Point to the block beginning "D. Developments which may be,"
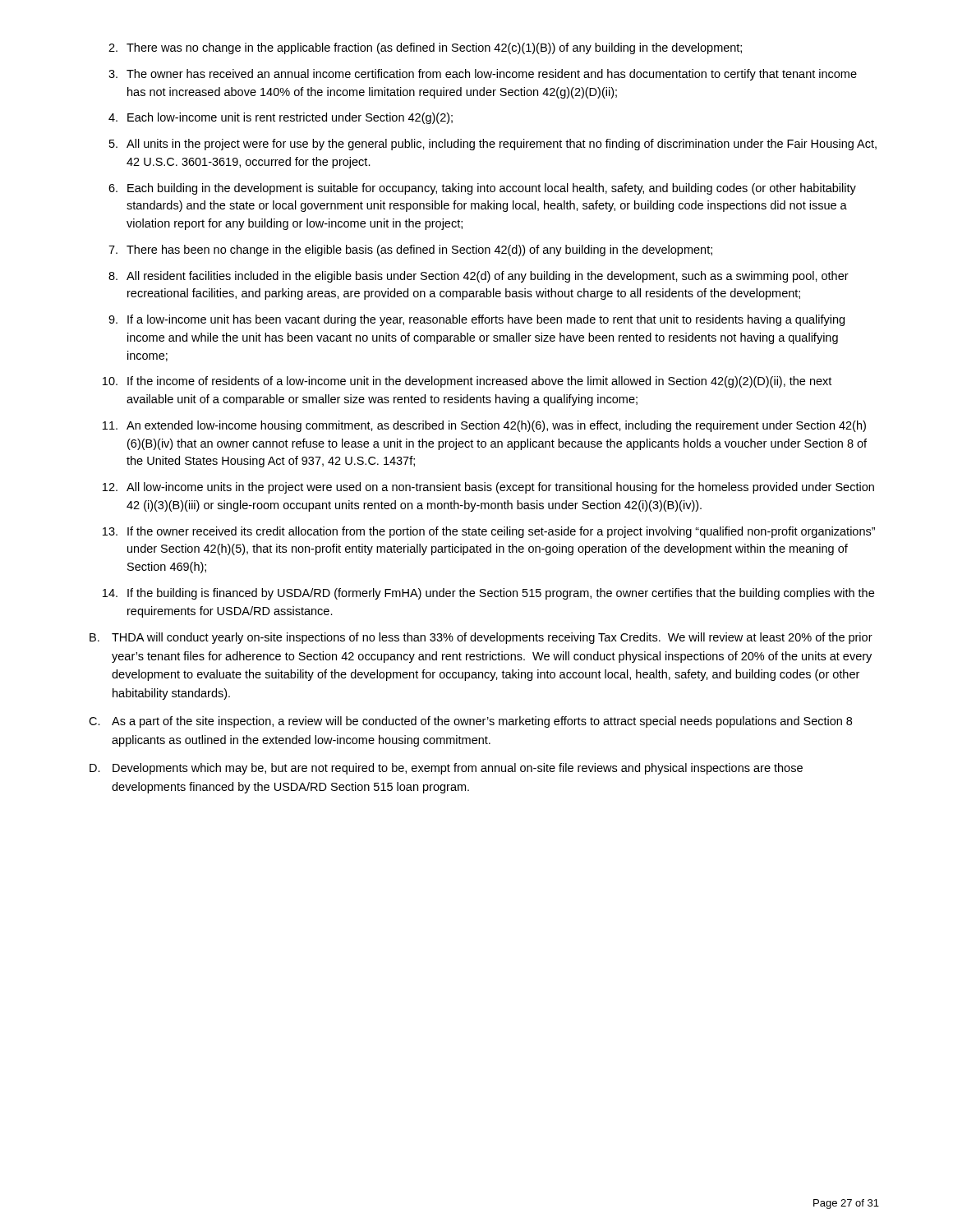 (484, 777)
